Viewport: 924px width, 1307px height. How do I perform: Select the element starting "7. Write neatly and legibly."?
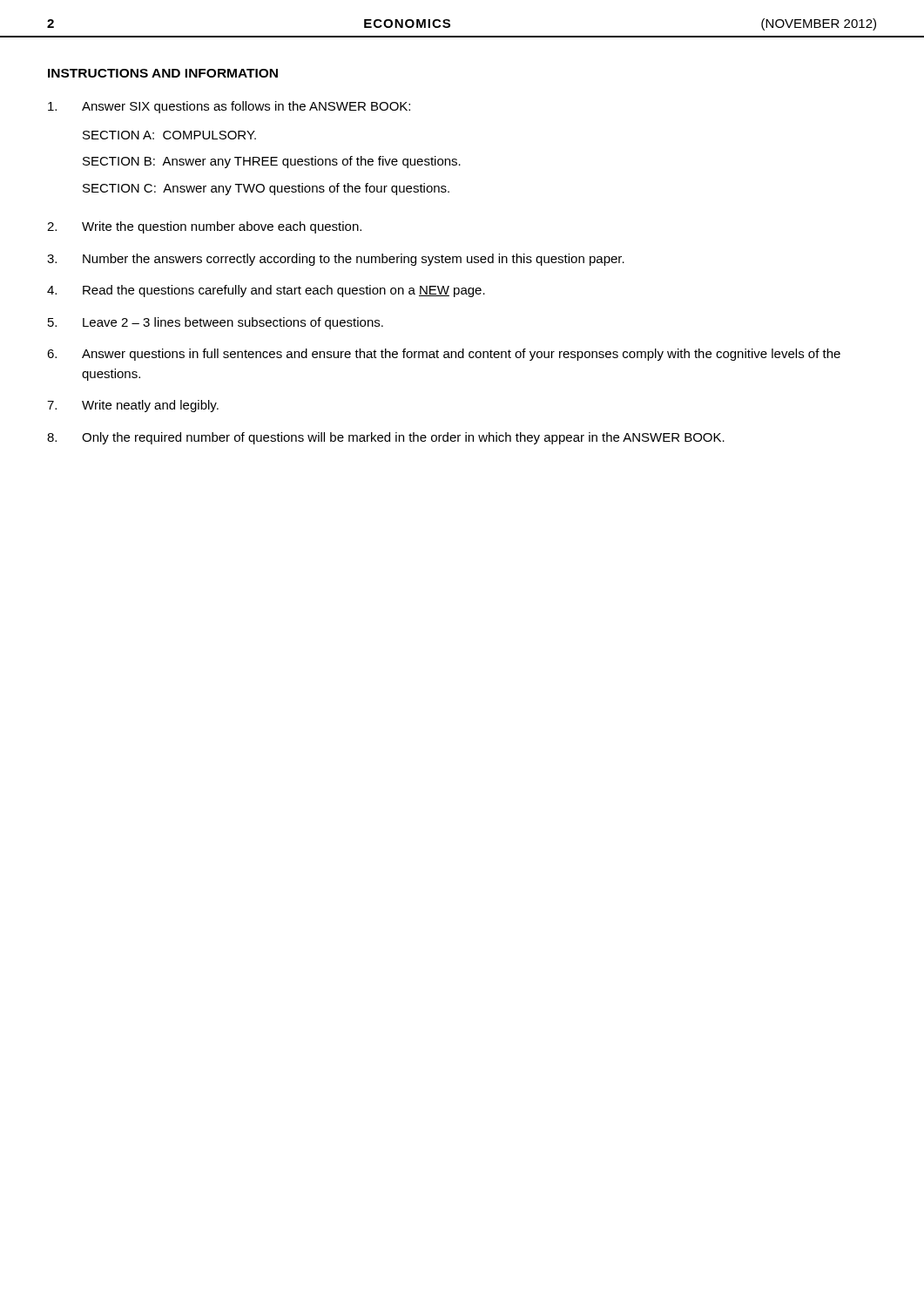point(133,406)
